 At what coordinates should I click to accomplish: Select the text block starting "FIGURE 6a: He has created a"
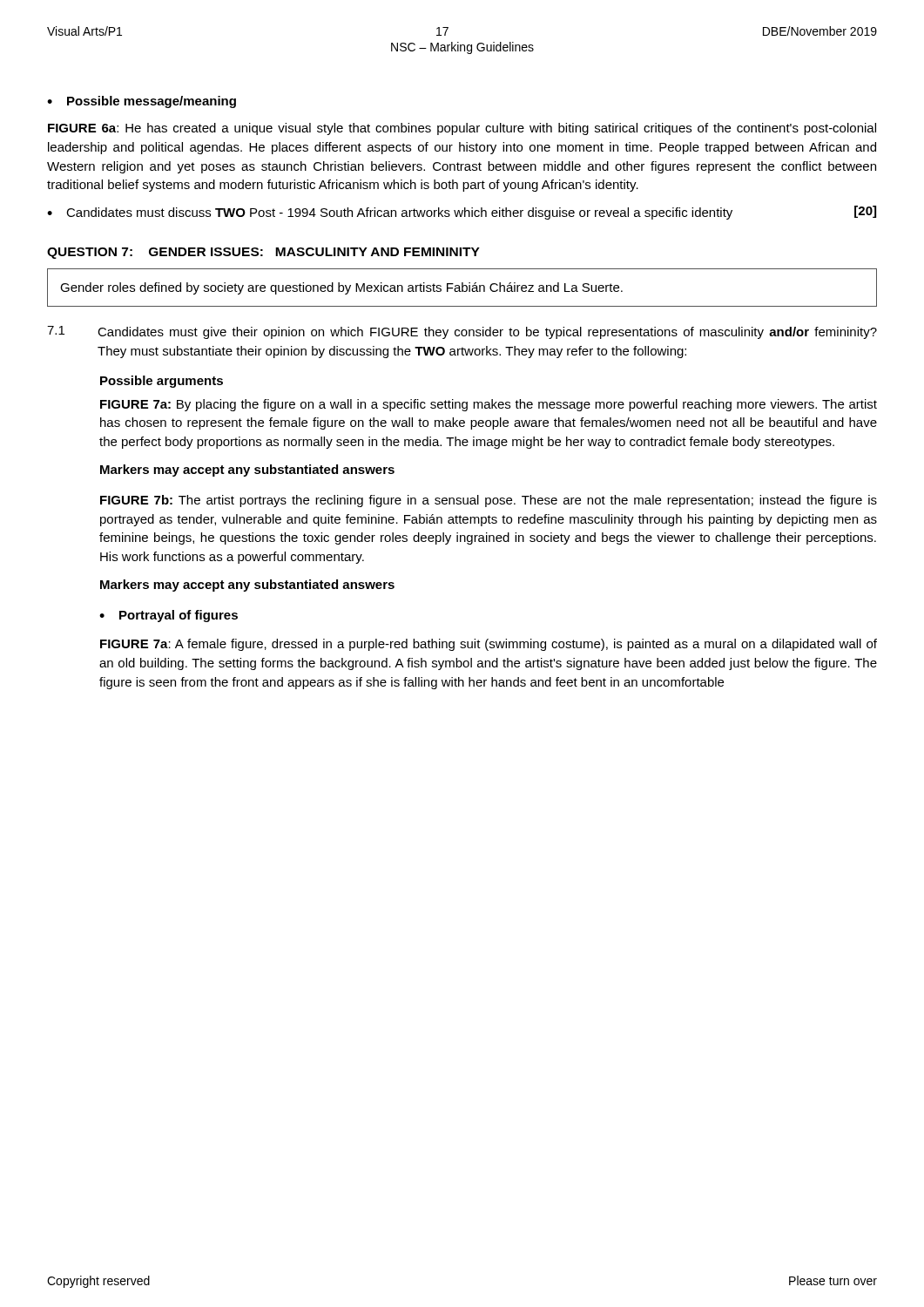click(462, 156)
